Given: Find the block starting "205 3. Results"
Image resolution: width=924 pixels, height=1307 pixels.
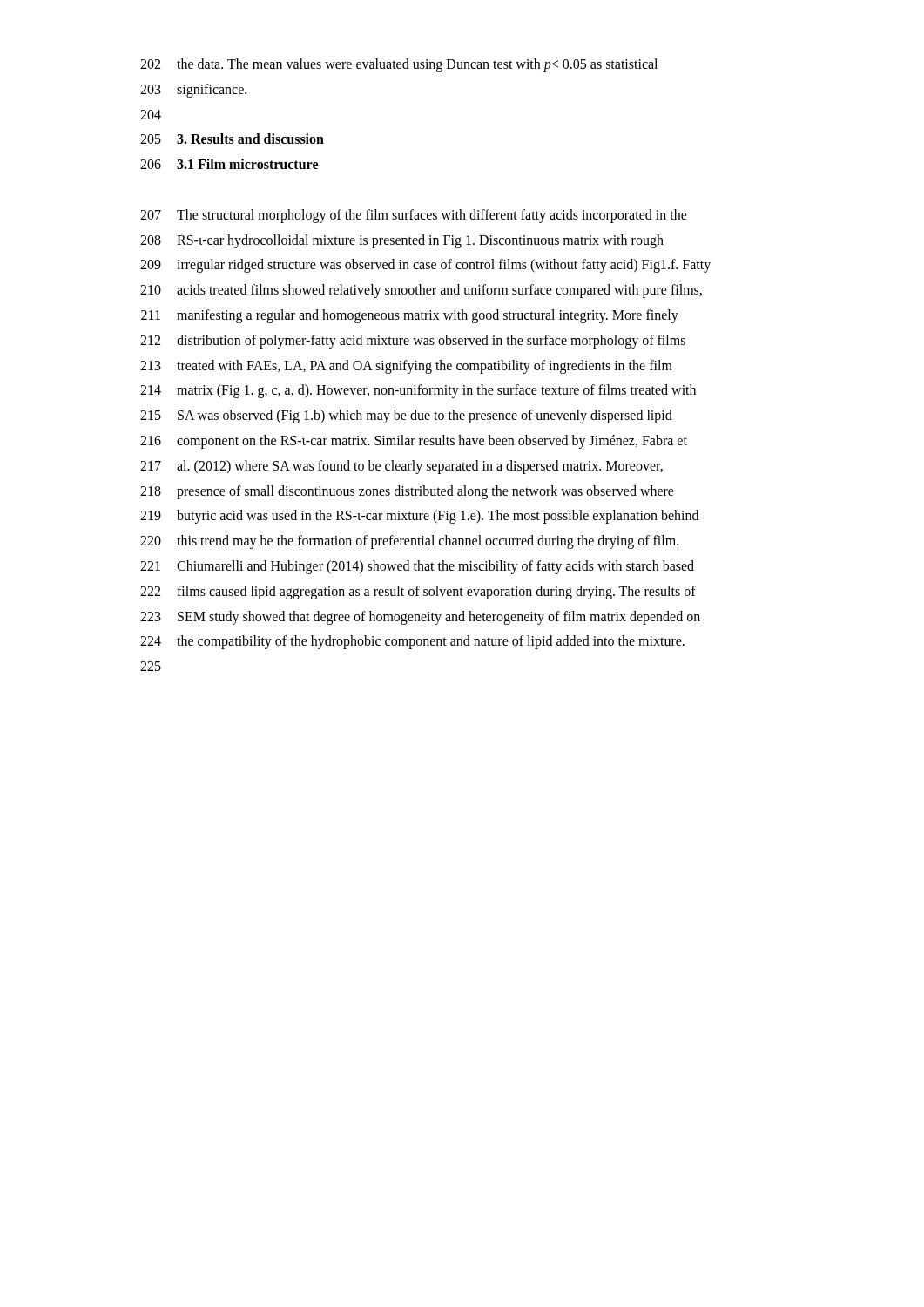Looking at the screenshot, I should click(x=232, y=139).
